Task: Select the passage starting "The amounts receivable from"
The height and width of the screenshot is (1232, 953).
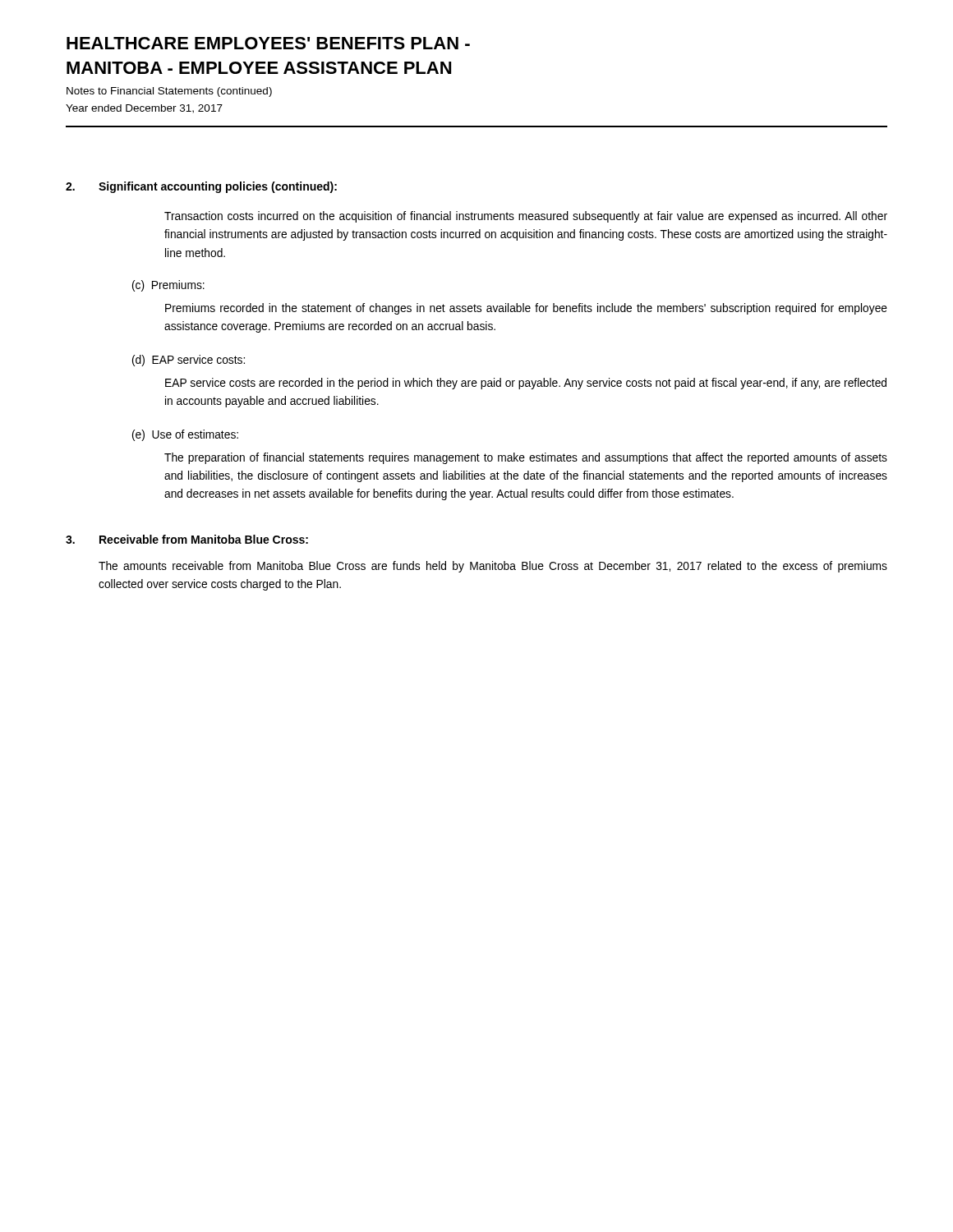Action: click(493, 575)
